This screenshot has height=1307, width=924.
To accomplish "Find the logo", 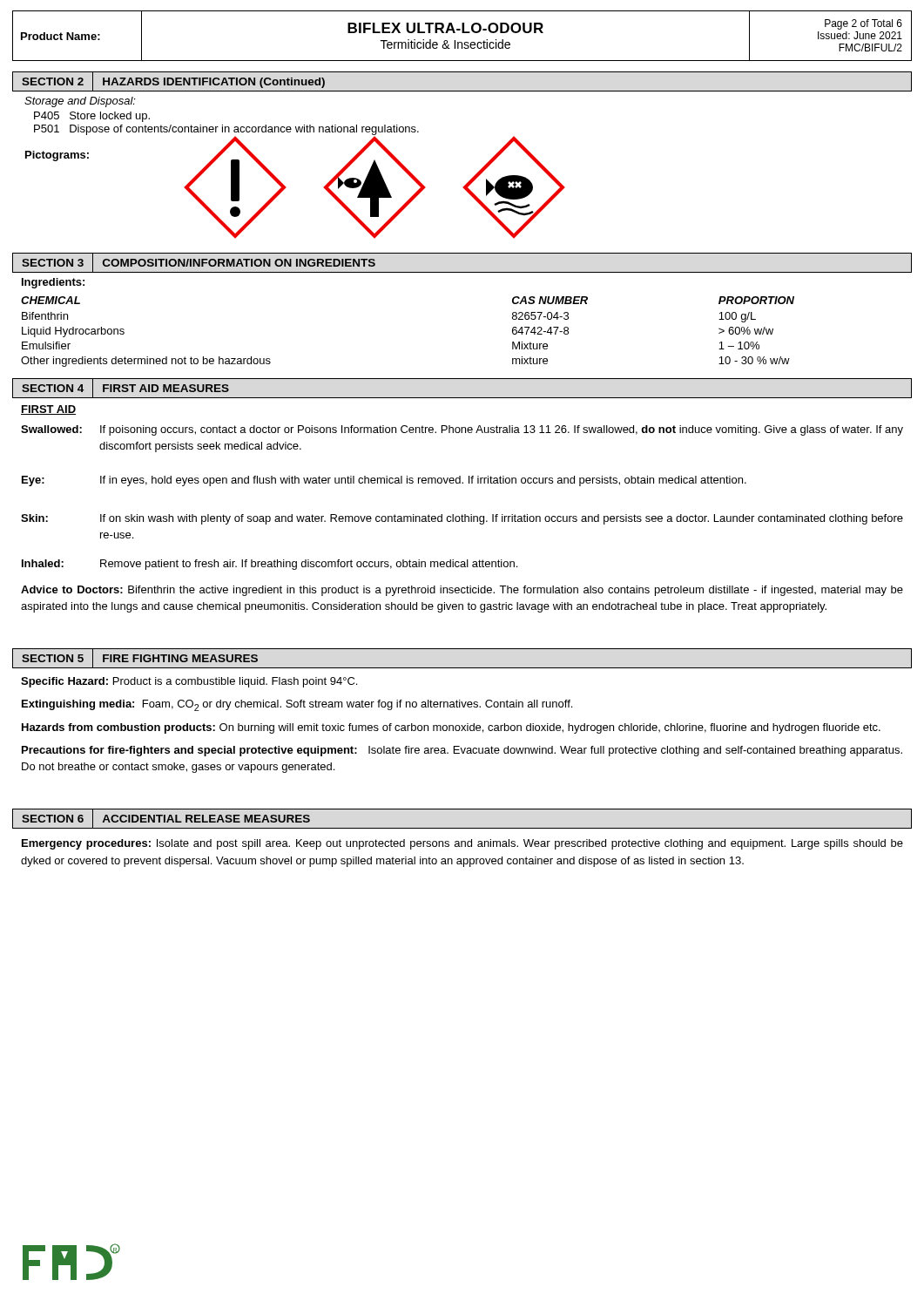I will point(73,1264).
